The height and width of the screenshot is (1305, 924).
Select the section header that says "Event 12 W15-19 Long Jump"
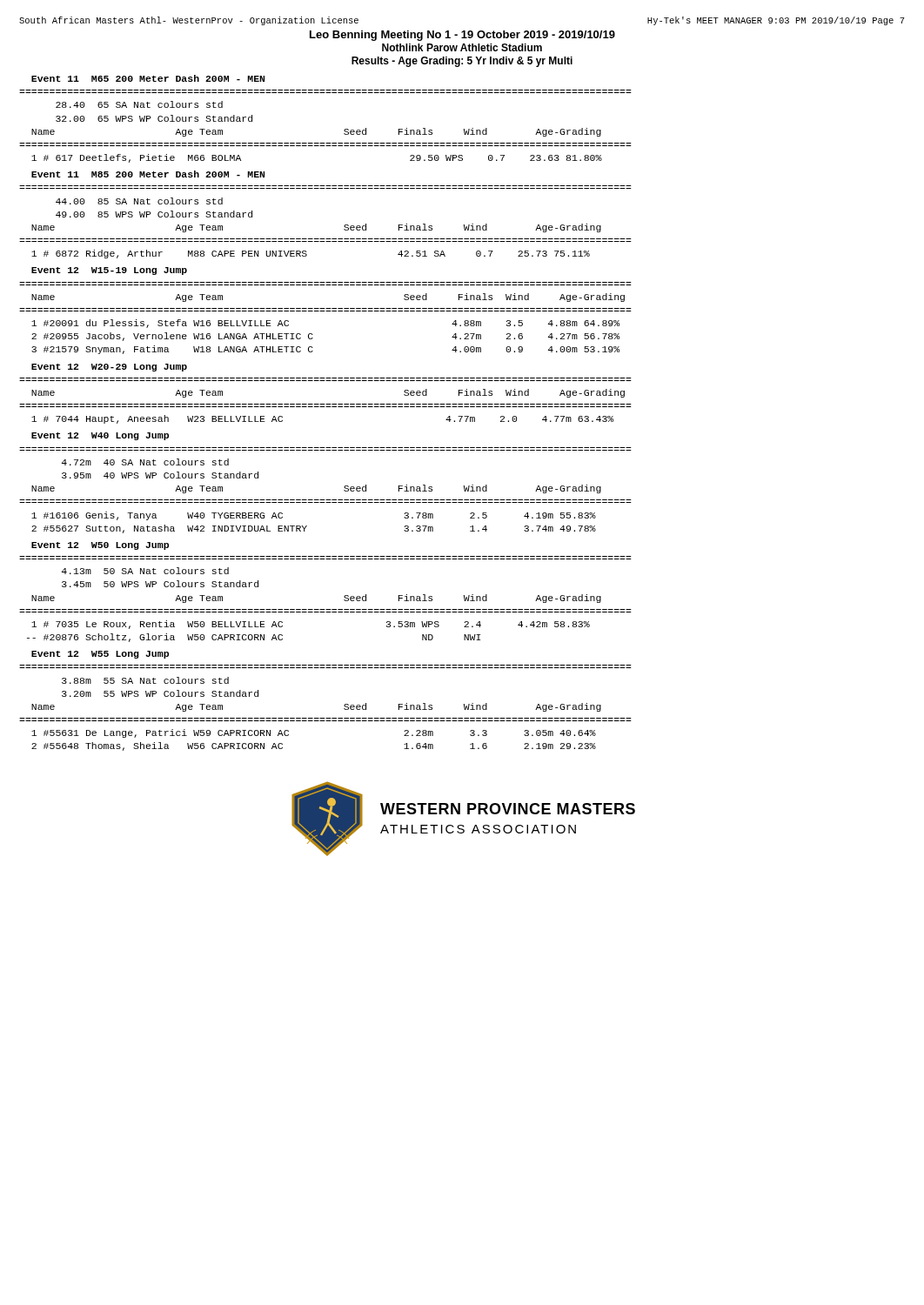[462, 271]
